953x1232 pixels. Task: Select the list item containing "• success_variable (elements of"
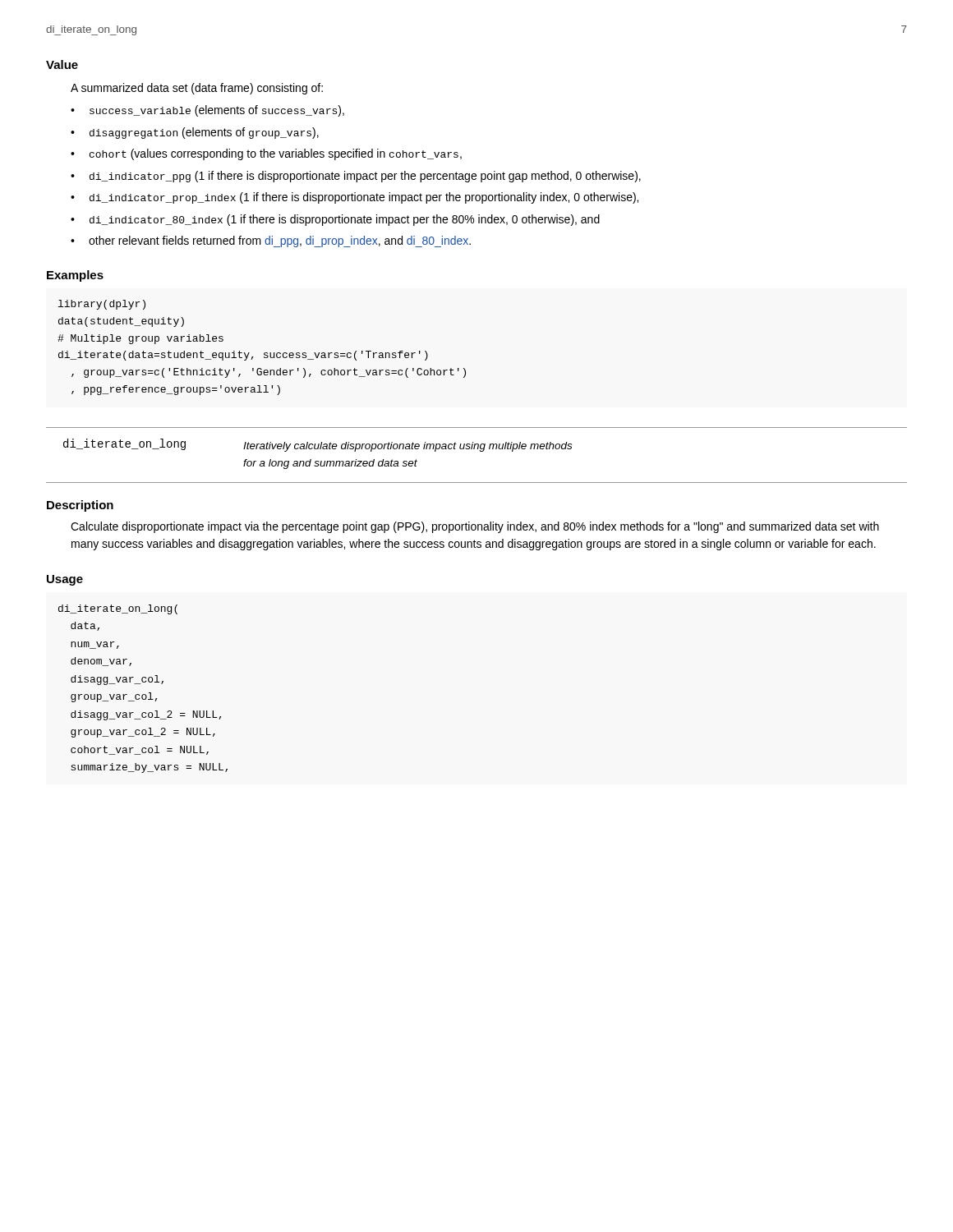point(208,111)
